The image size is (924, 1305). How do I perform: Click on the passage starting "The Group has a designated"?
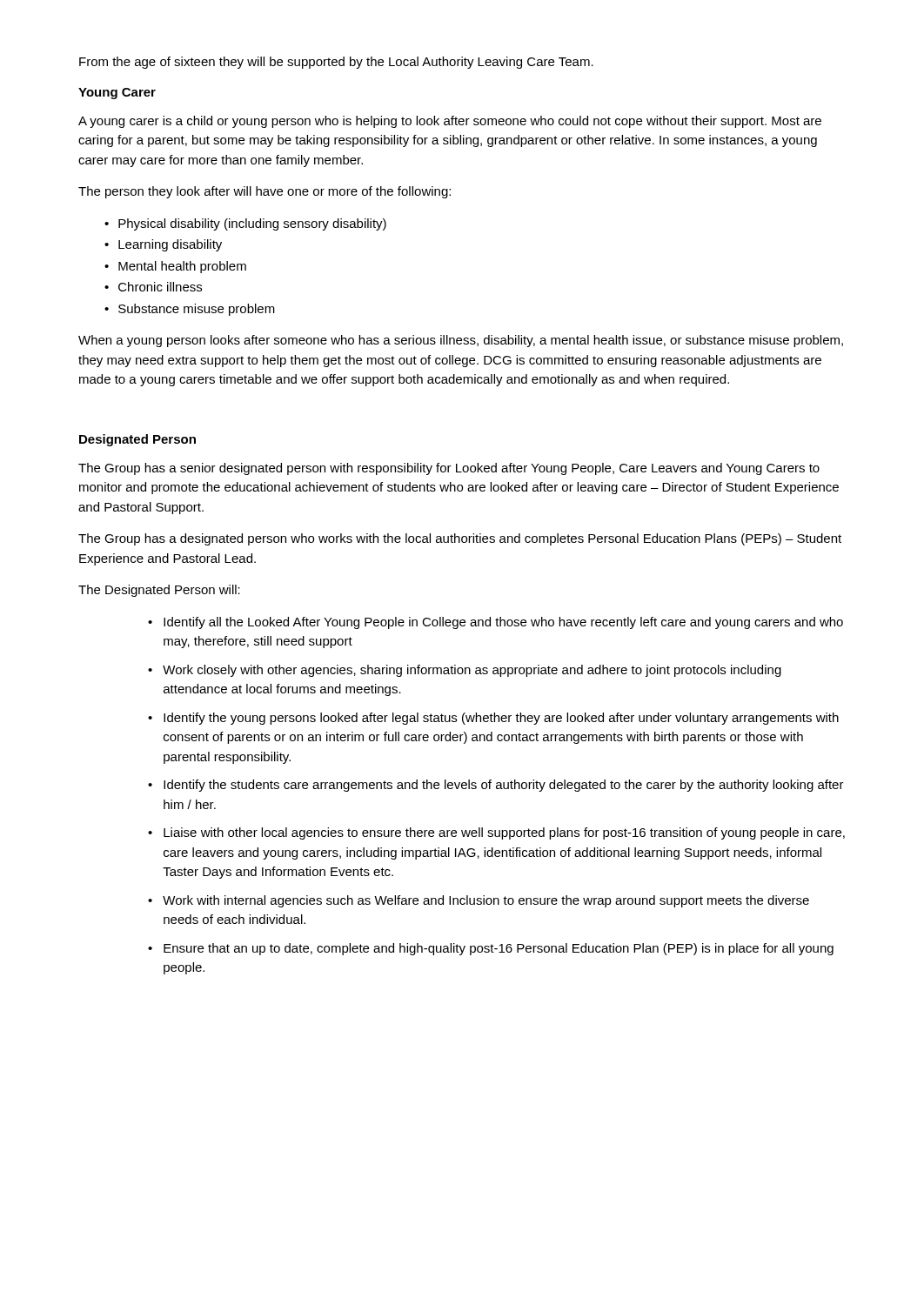(460, 548)
